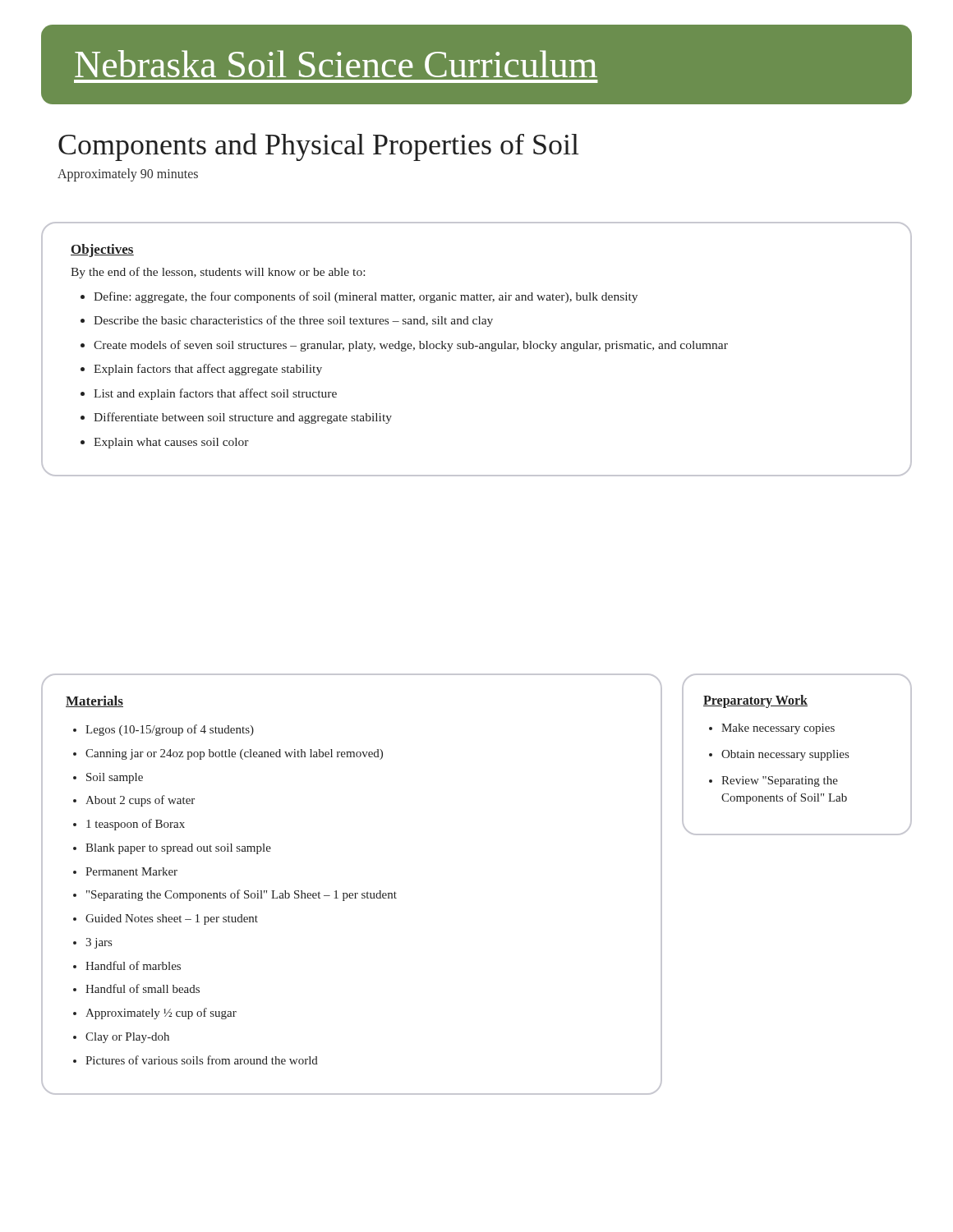This screenshot has height=1232, width=953.
Task: Locate the list item that says "Canning jar or 24oz pop"
Action: pos(234,753)
